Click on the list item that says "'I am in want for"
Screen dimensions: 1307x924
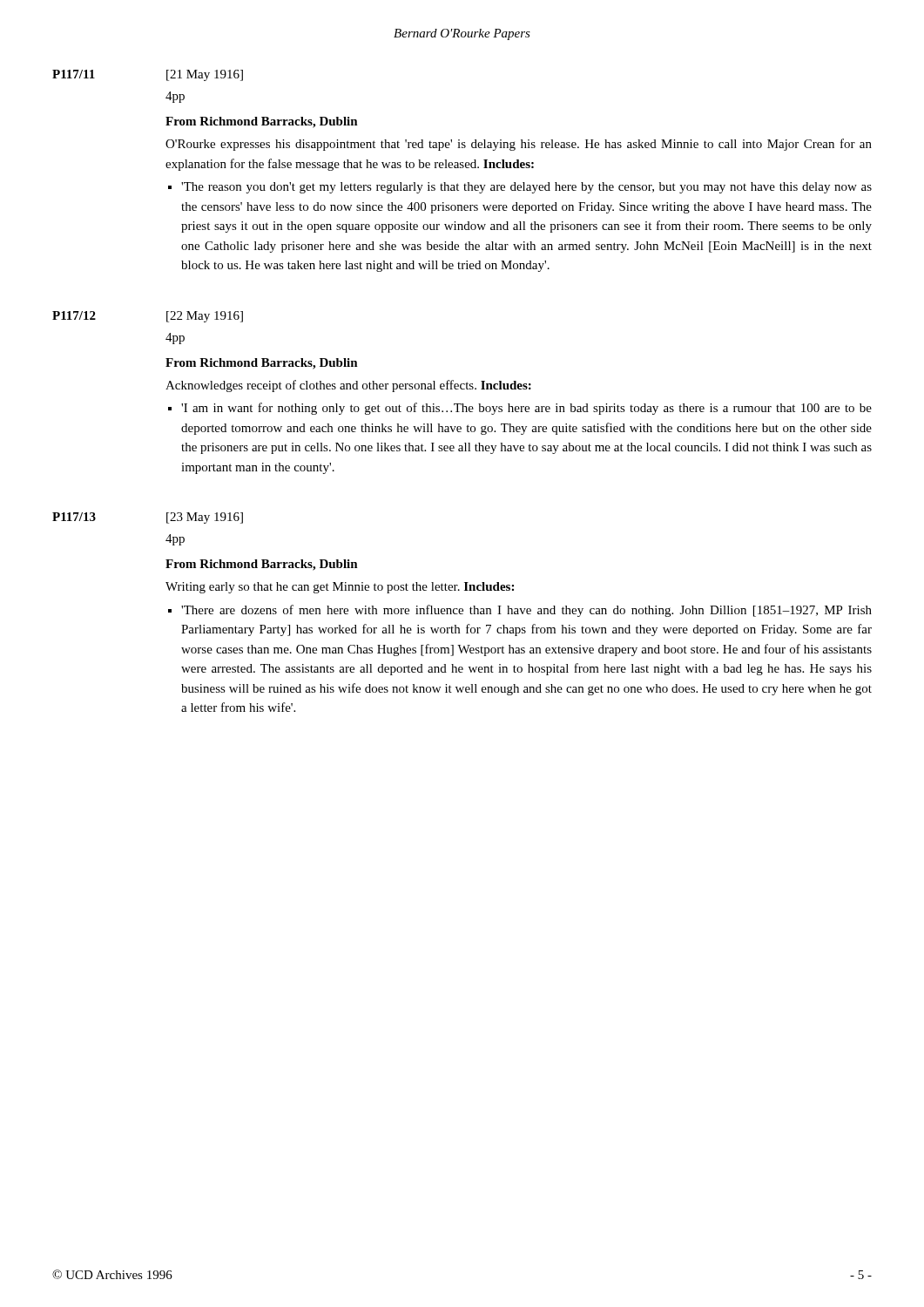(x=526, y=437)
